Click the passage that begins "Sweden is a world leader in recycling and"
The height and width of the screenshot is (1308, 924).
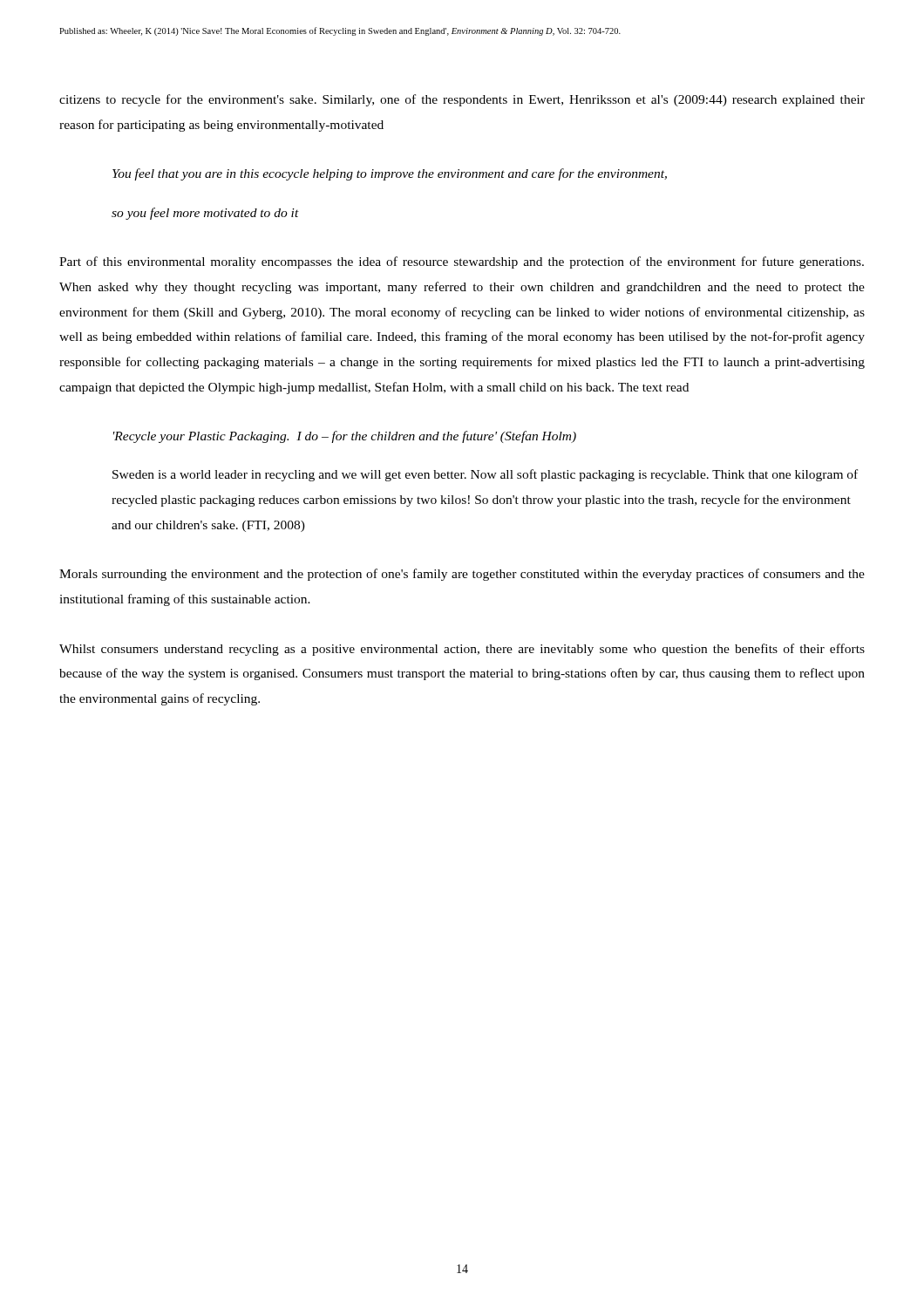pyautogui.click(x=488, y=500)
